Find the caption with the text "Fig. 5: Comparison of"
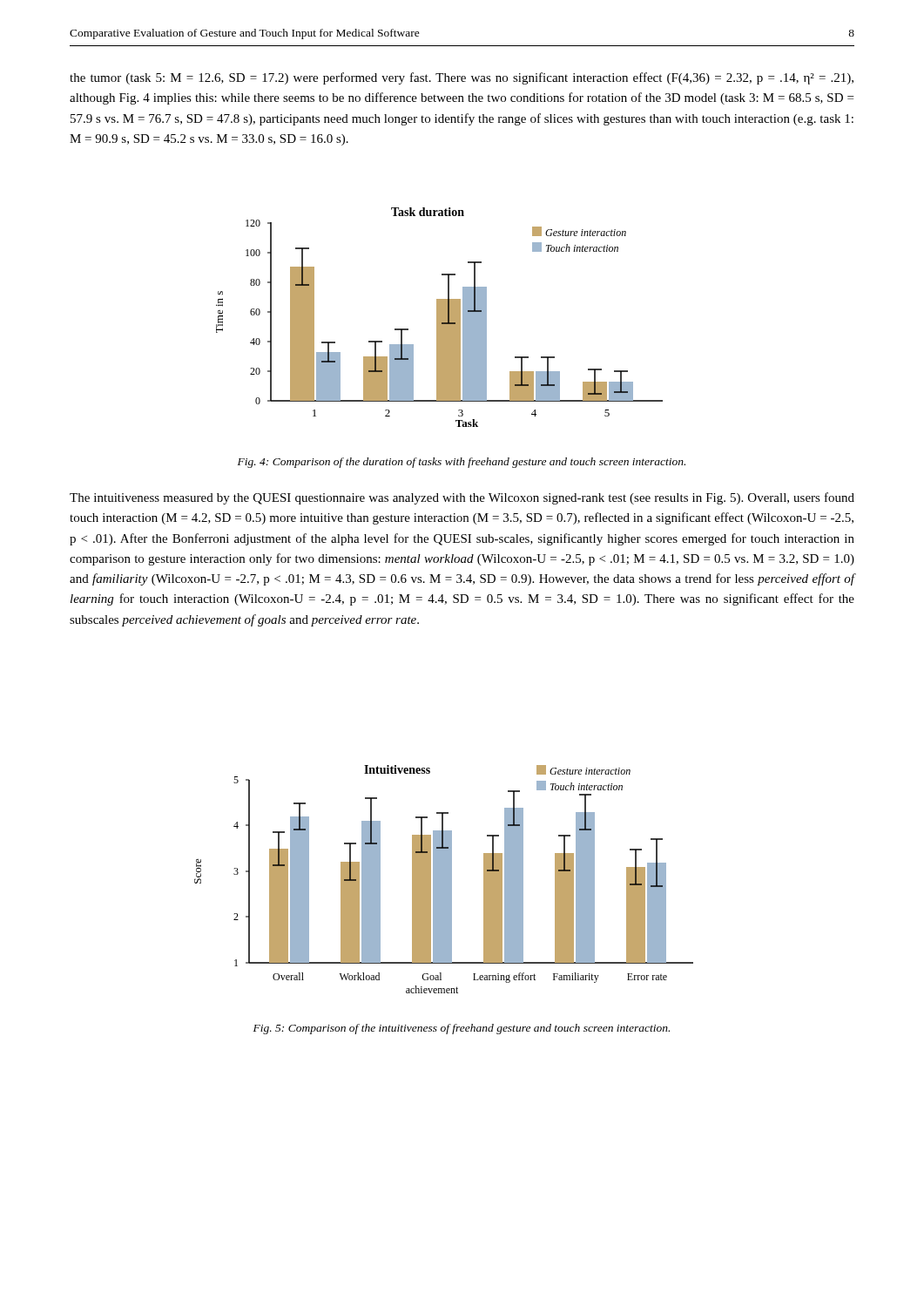This screenshot has height=1307, width=924. 462,1028
